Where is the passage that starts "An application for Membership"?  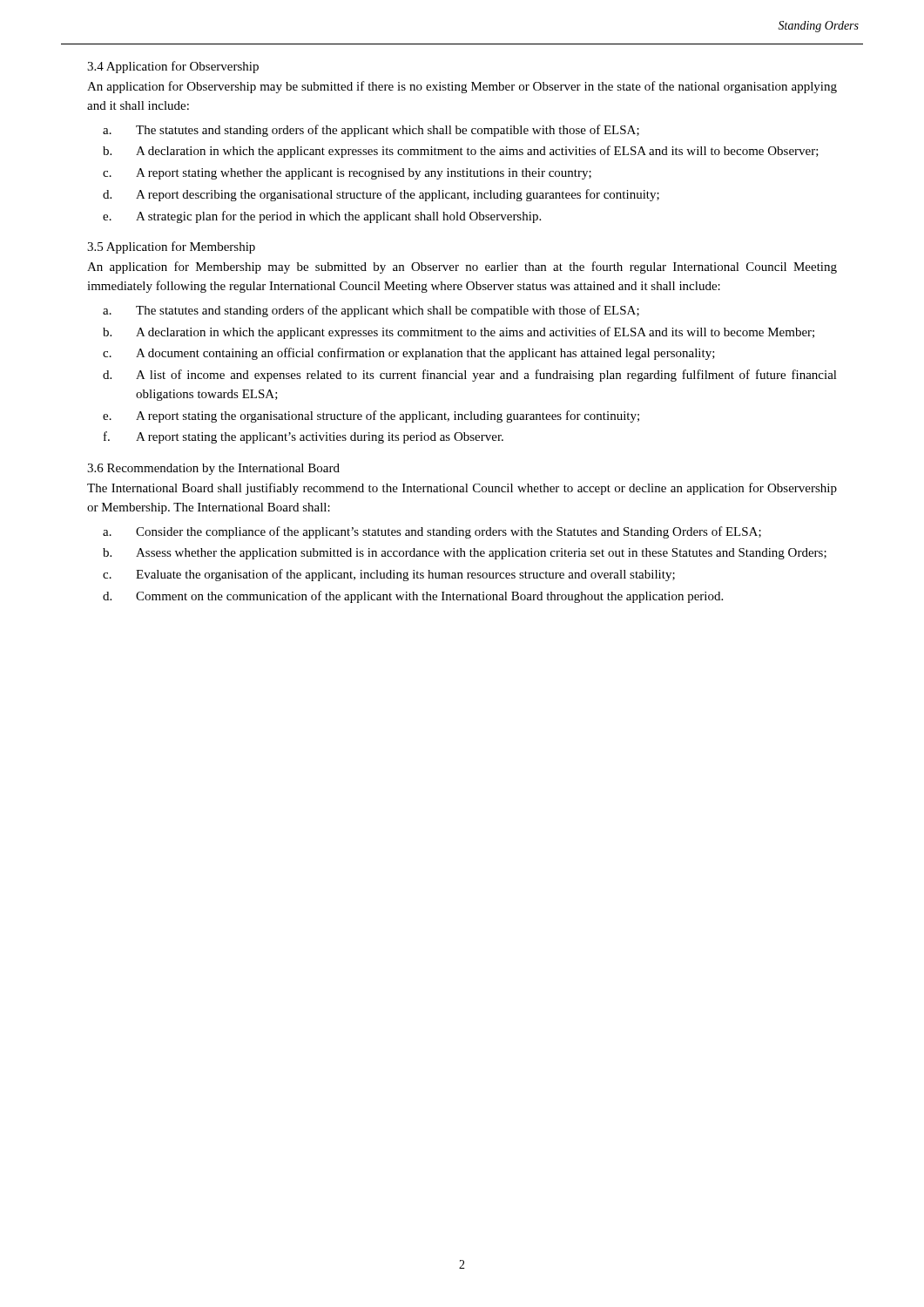click(462, 276)
